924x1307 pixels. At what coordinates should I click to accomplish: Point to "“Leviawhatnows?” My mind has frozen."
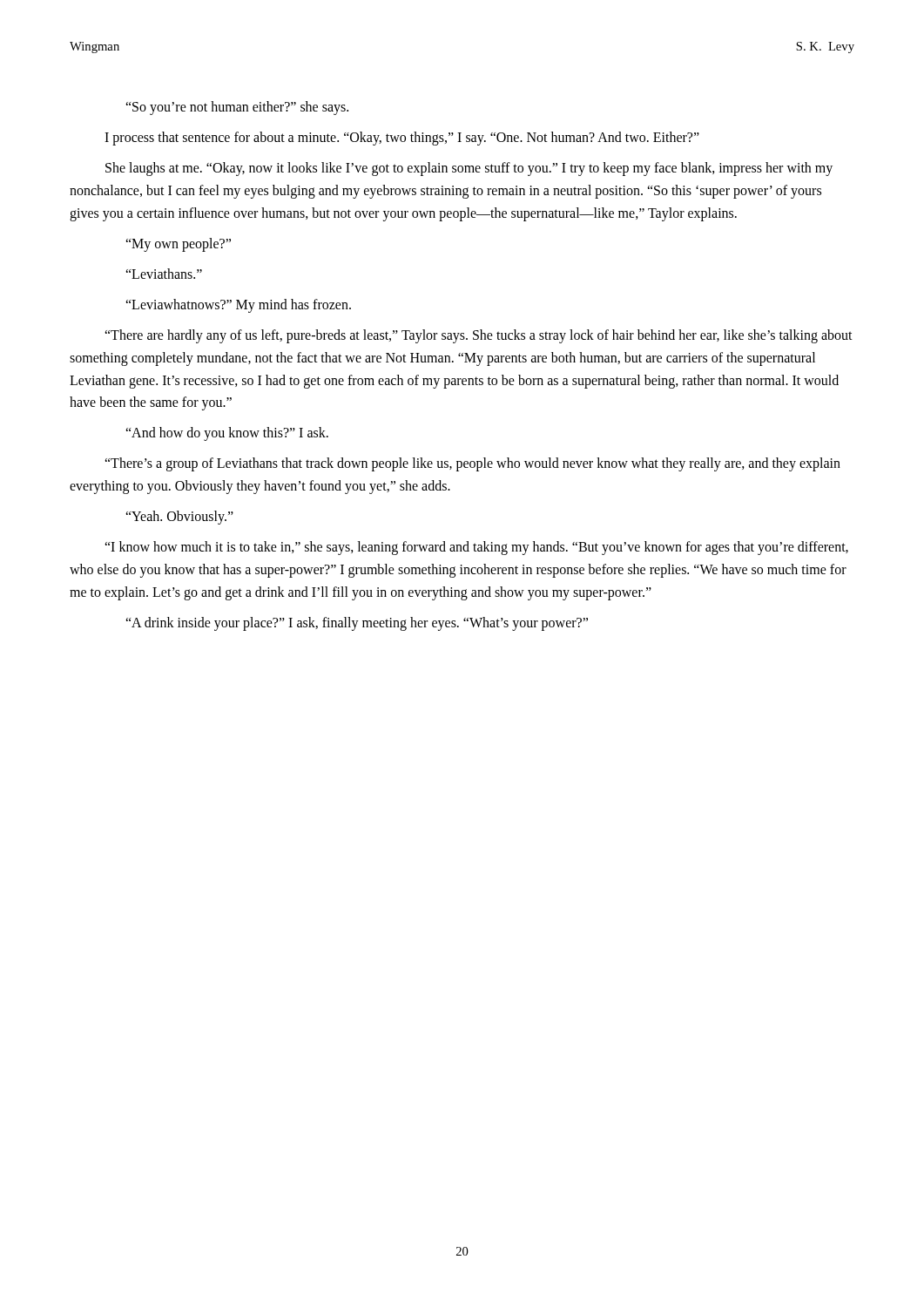coord(238,306)
